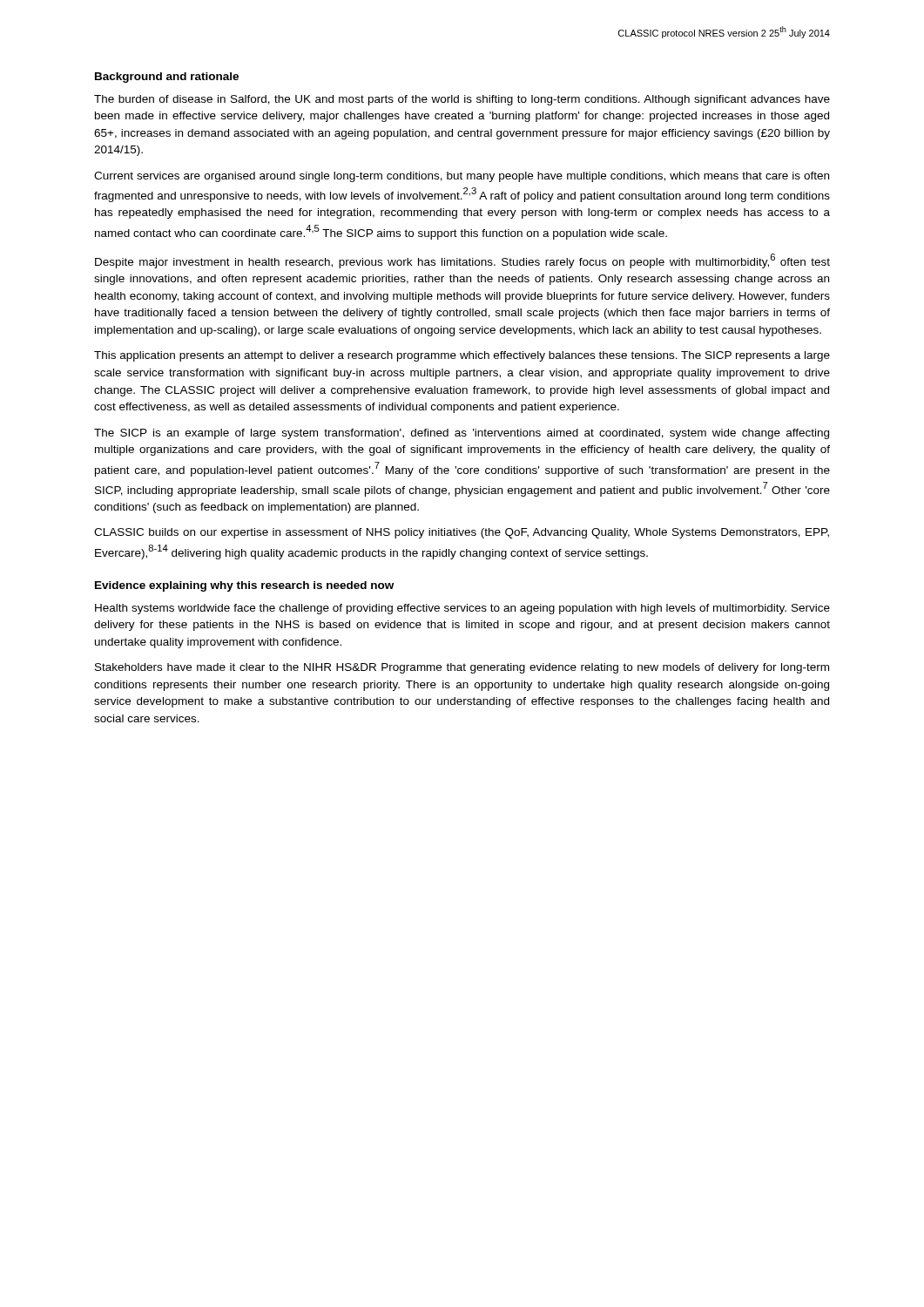
Task: Where does it say "Background and rationale"?
Action: point(167,76)
